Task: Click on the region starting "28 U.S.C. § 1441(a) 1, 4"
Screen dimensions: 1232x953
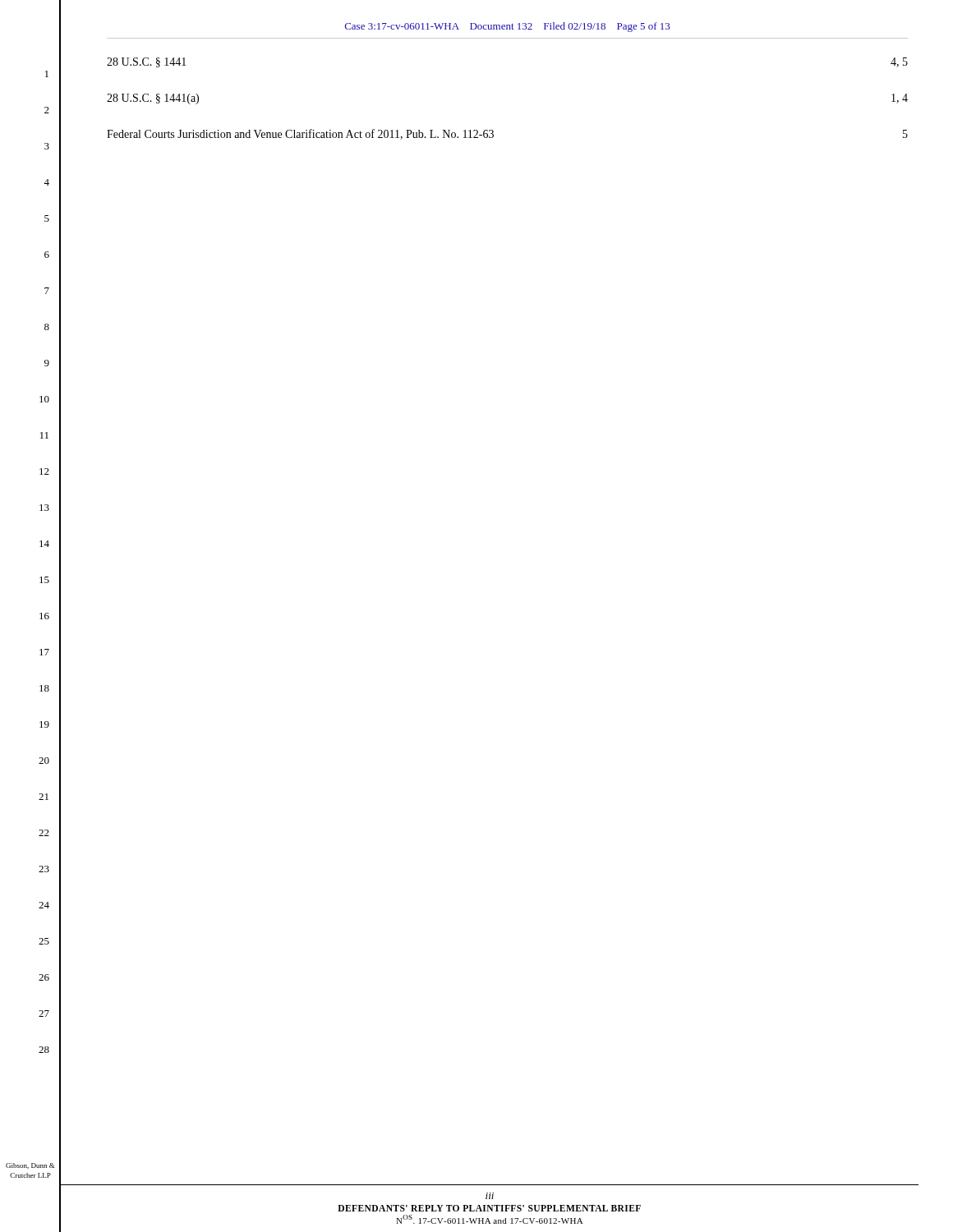Action: (x=157, y=99)
